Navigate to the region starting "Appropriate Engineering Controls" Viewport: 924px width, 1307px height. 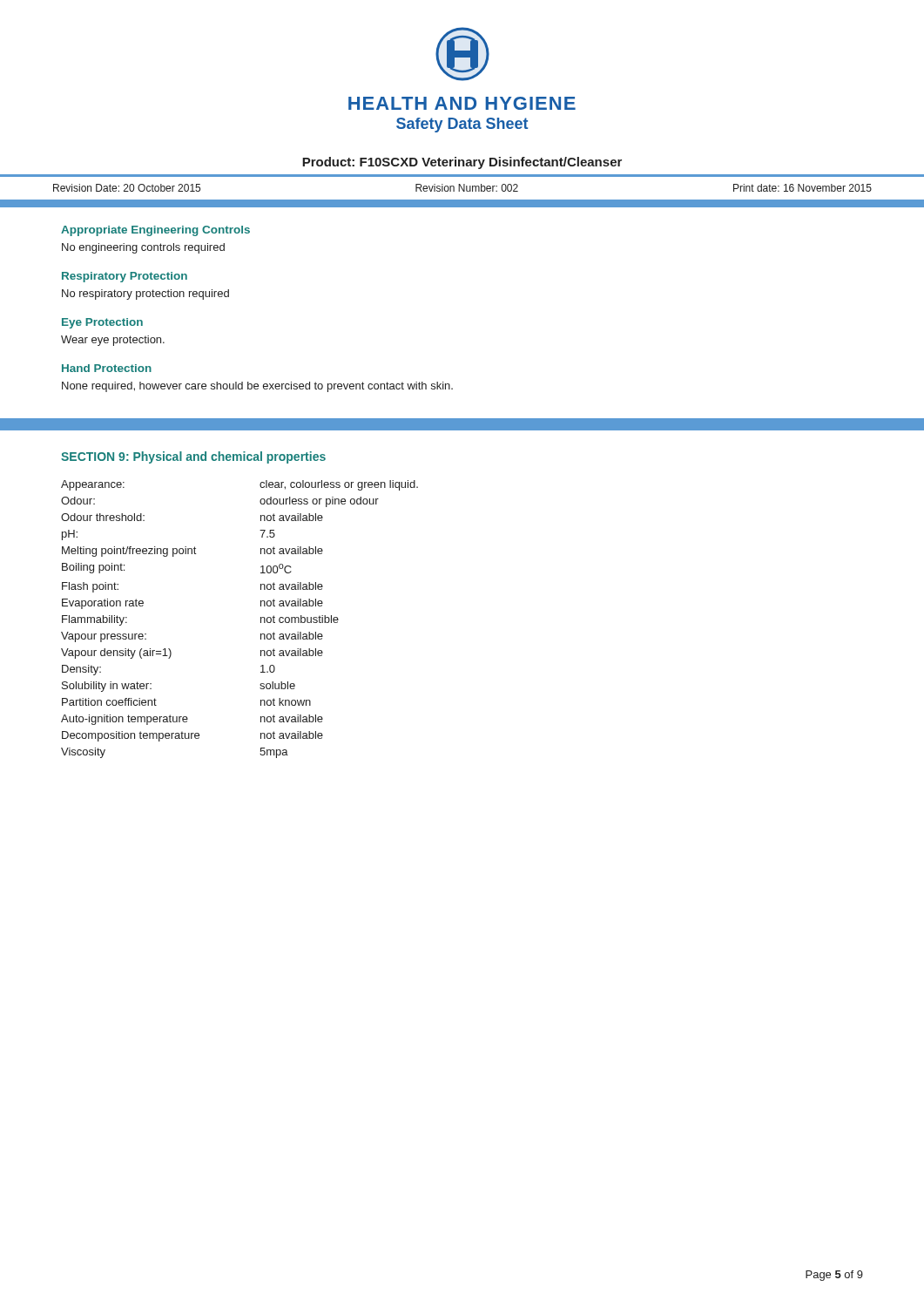click(x=156, y=230)
